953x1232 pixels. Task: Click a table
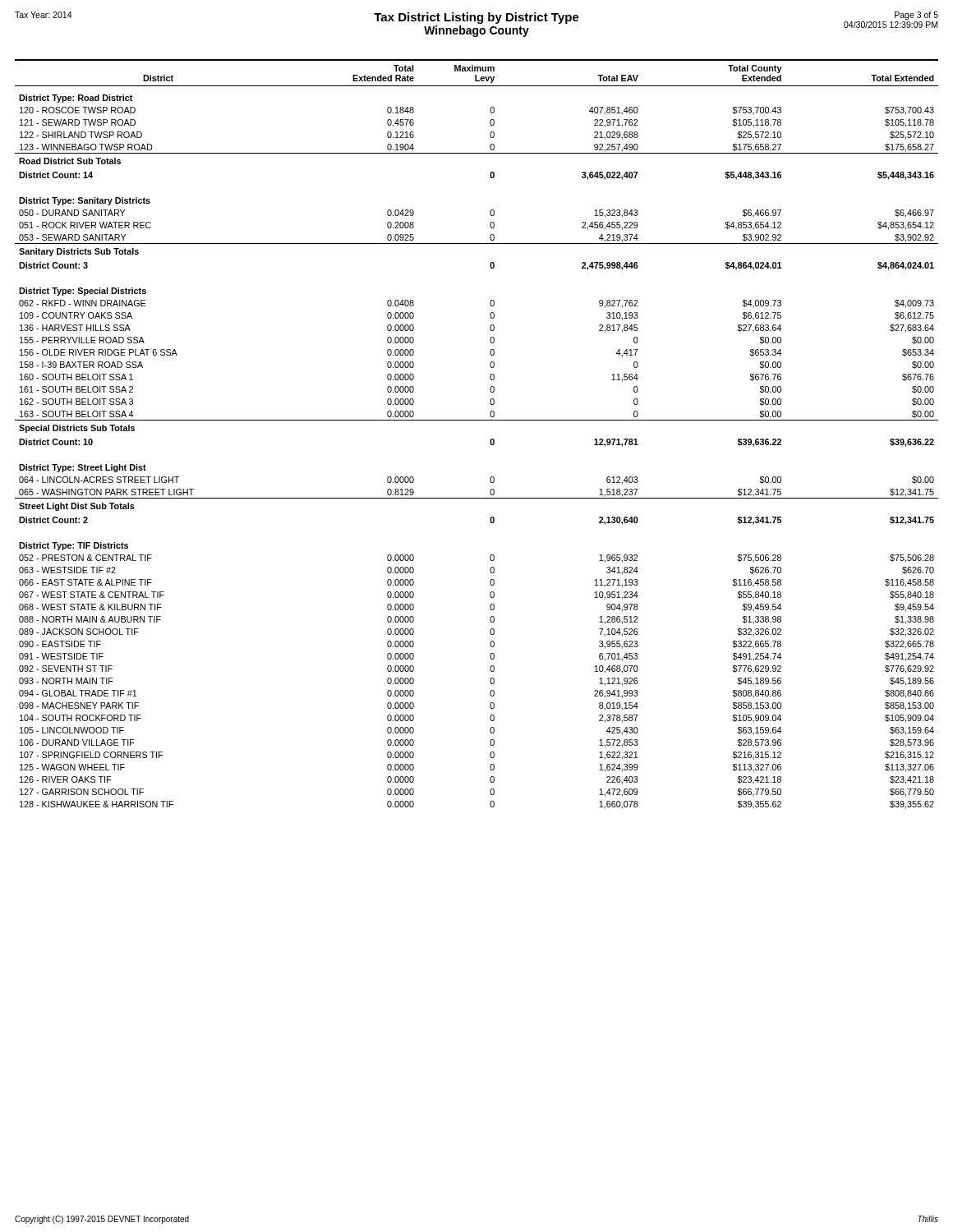pyautogui.click(x=476, y=434)
